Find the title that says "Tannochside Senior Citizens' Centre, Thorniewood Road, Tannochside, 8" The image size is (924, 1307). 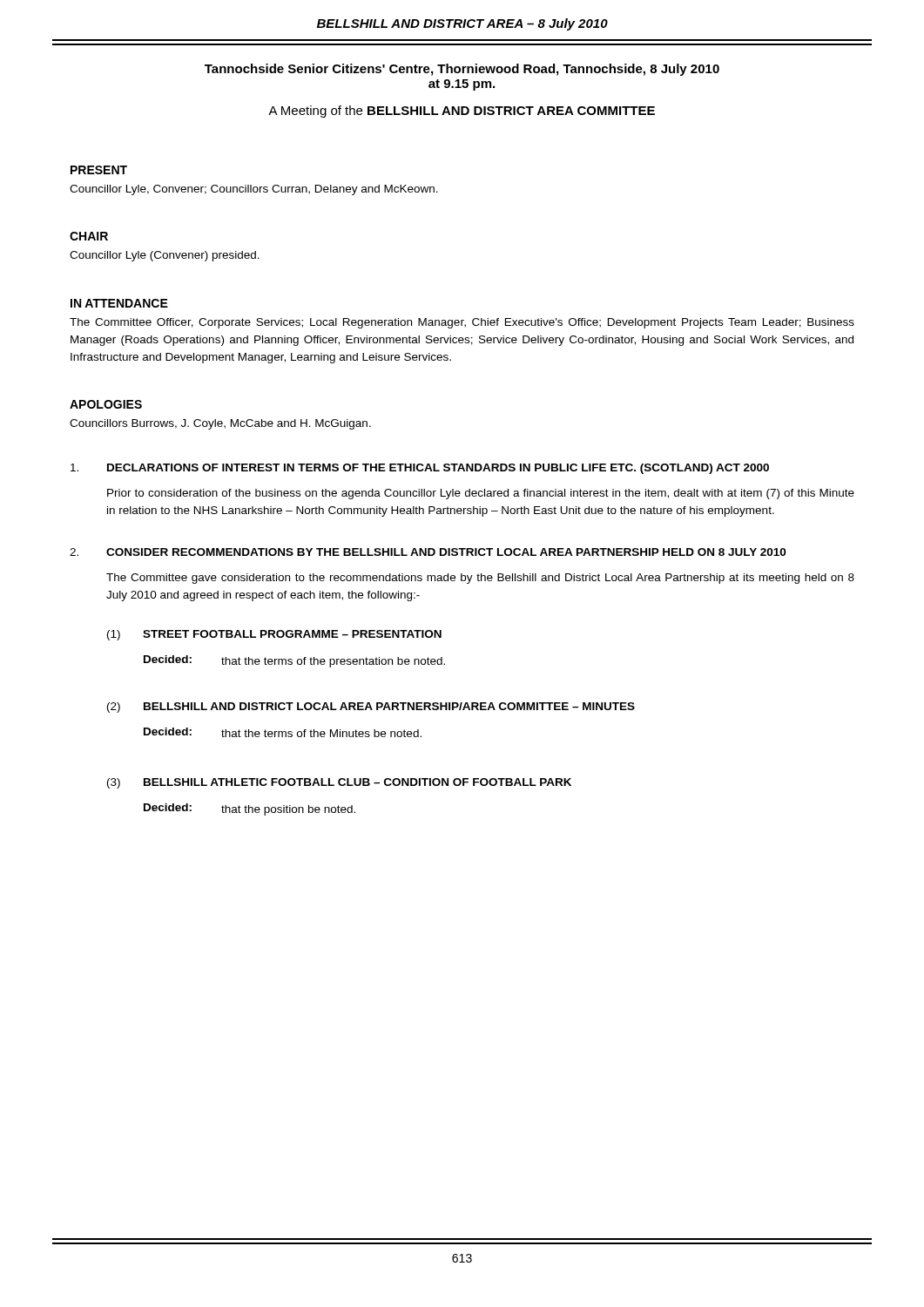[x=462, y=76]
